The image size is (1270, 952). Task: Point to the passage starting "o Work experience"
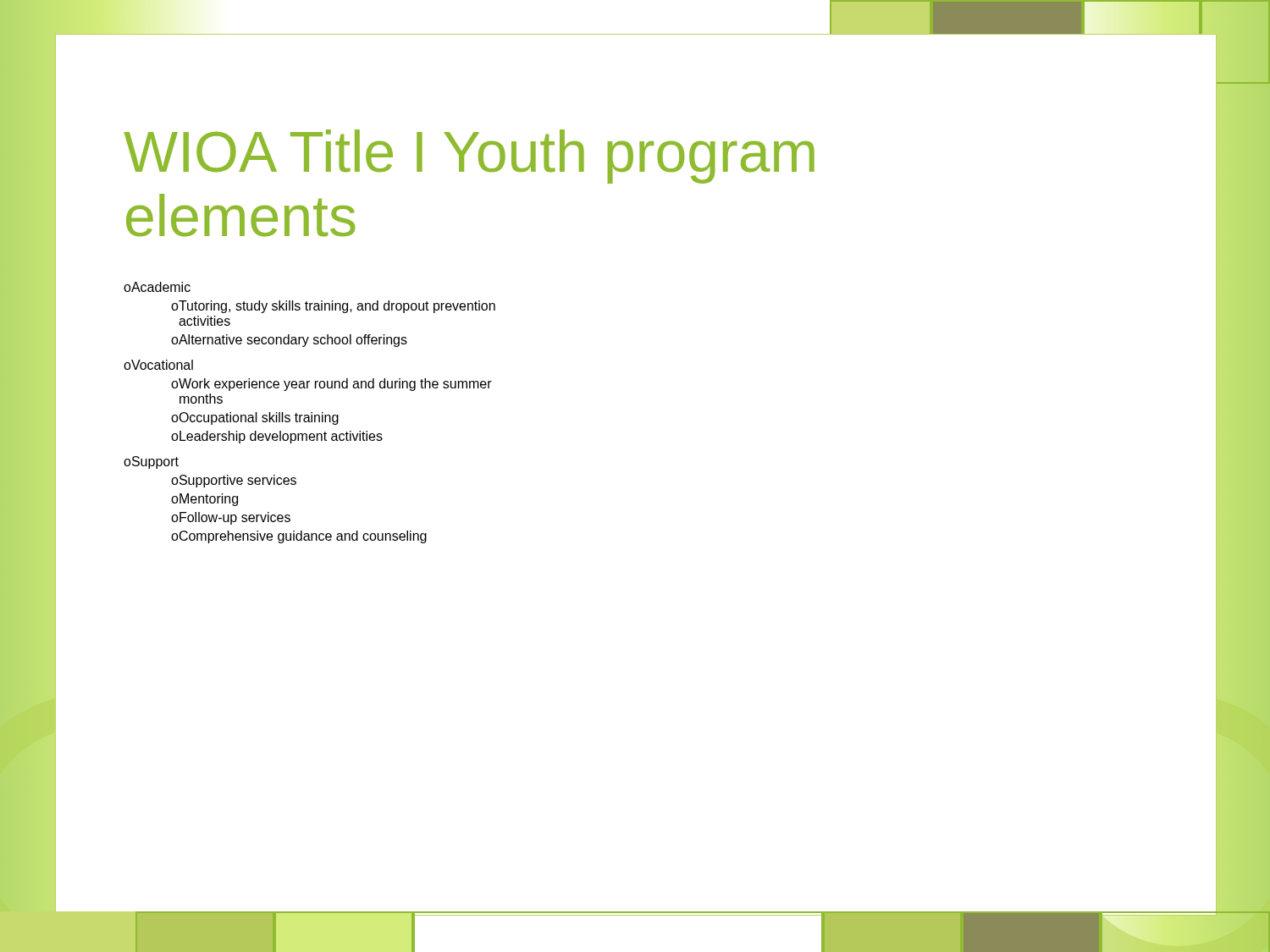[331, 385]
